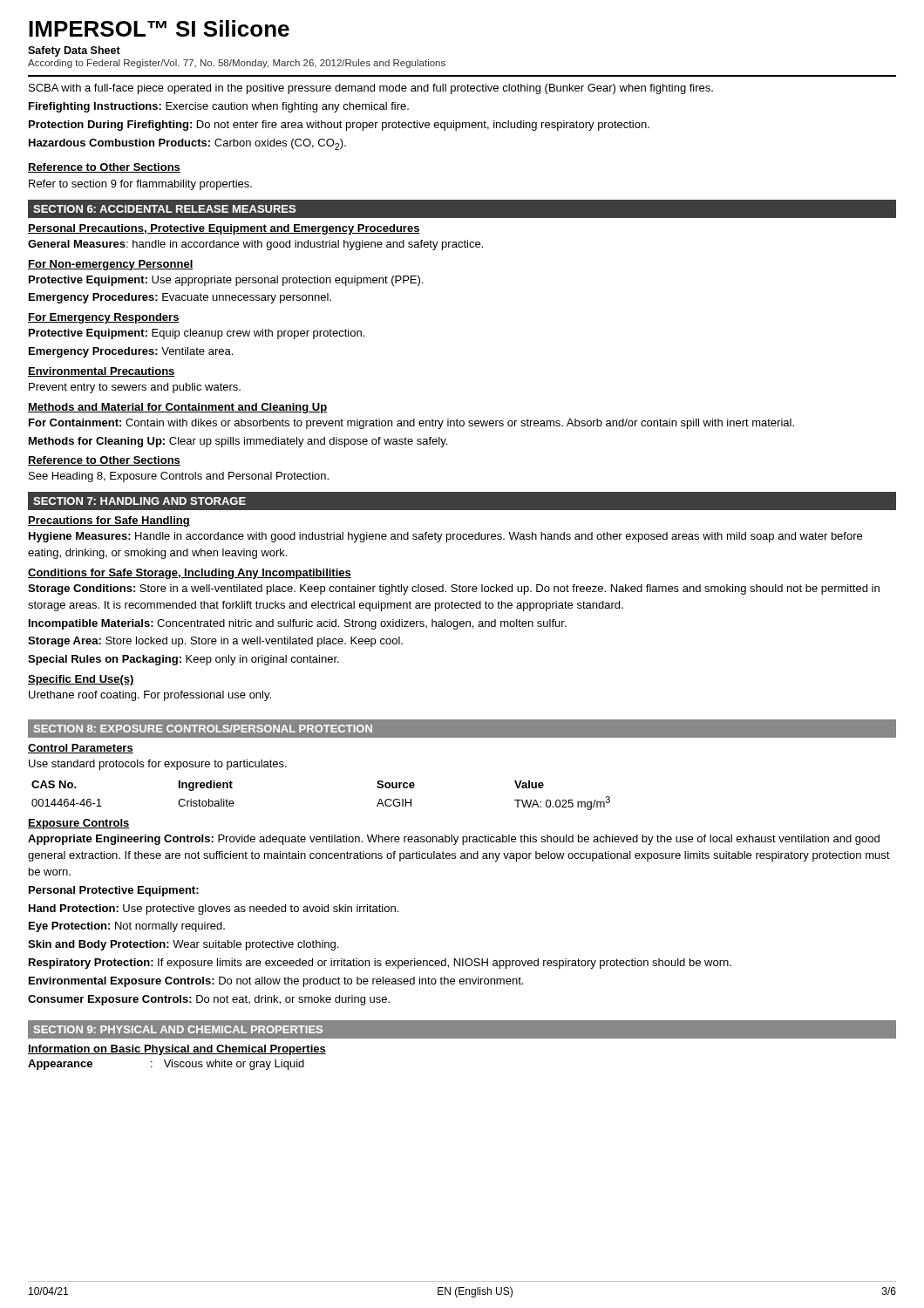
Task: Navigate to the element starting "Information on Basic Physical and Chemical Properties"
Action: [x=177, y=1048]
